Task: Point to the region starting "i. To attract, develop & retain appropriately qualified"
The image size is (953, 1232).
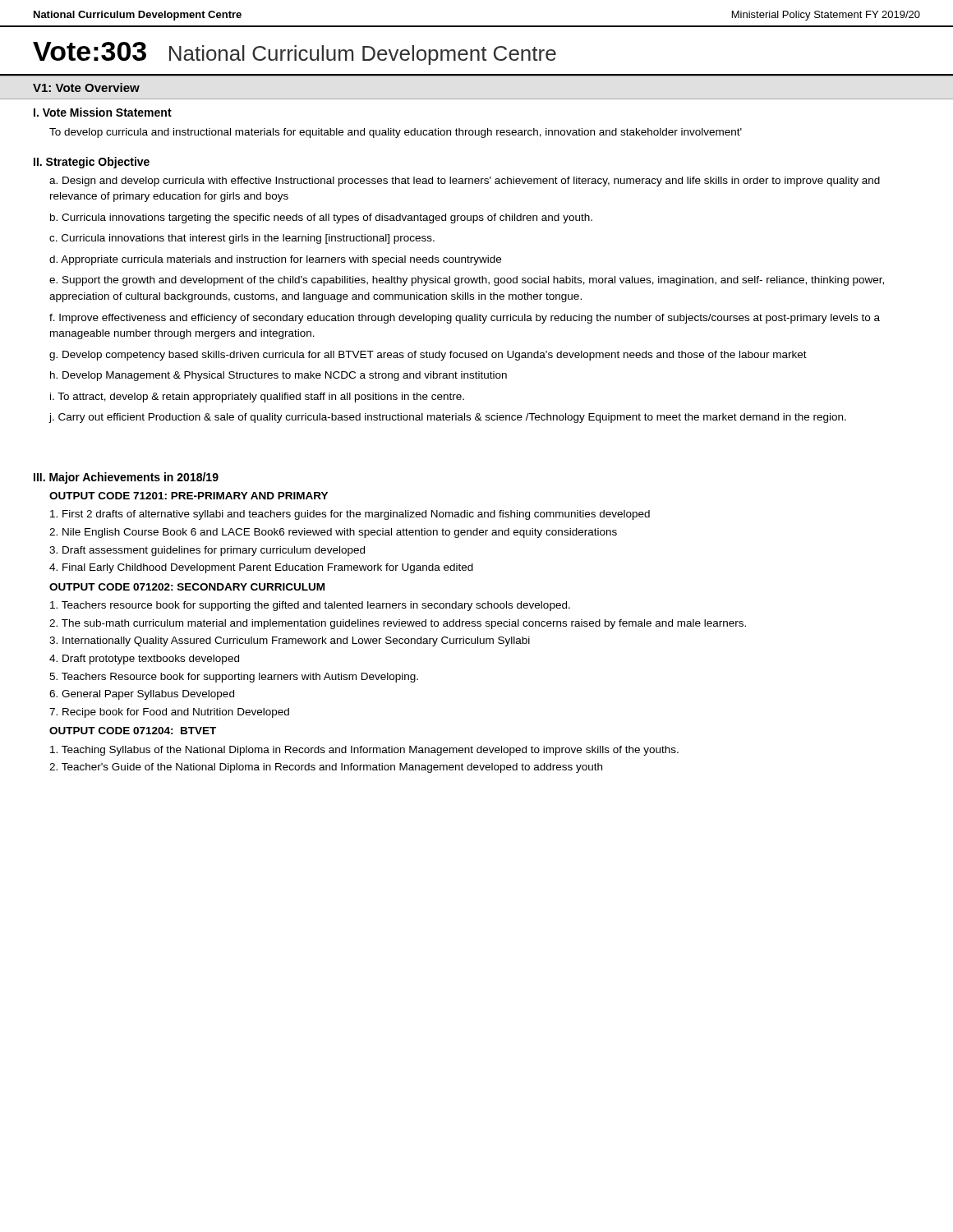Action: tap(257, 396)
